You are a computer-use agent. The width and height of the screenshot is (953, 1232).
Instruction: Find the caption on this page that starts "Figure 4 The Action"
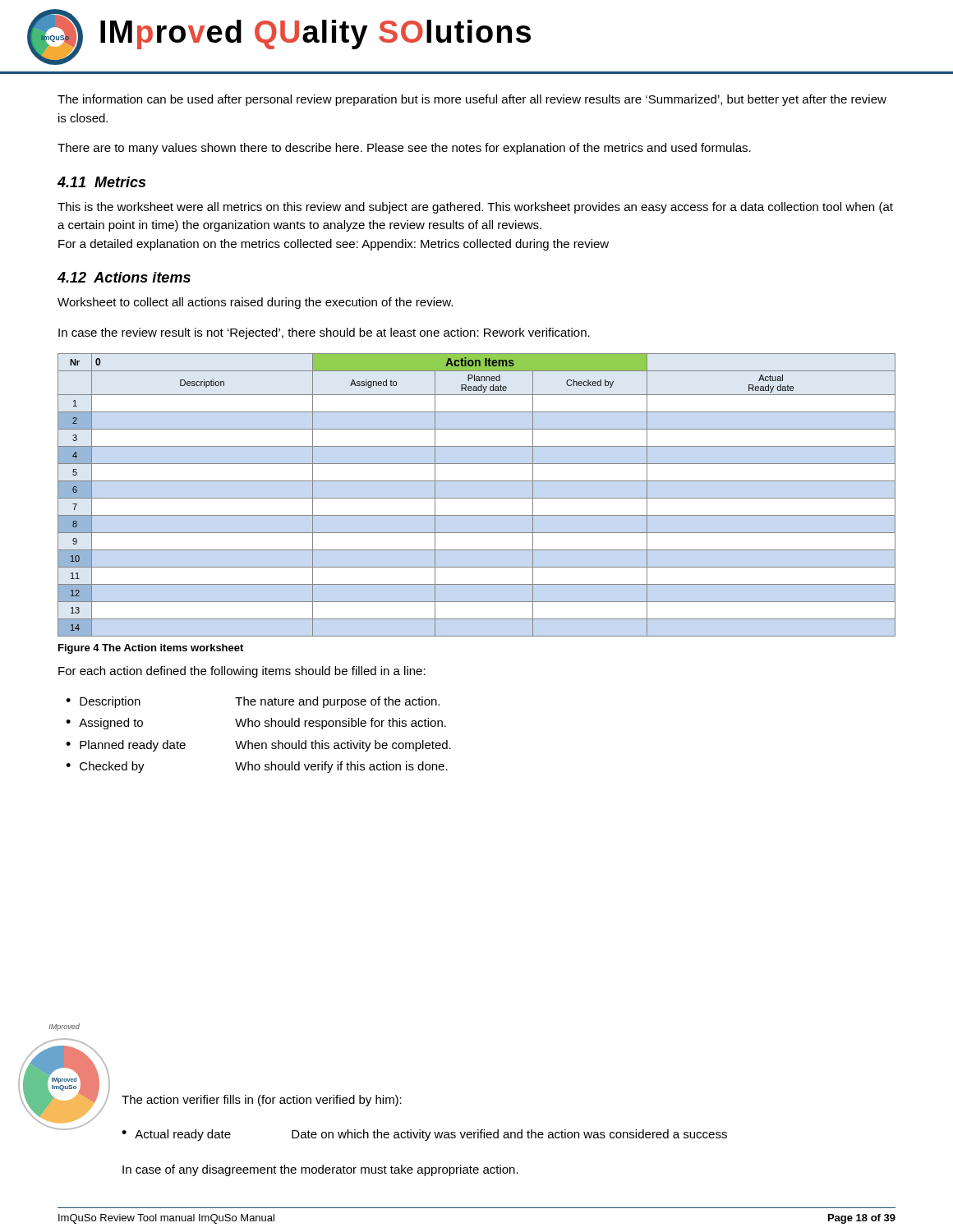(x=150, y=648)
